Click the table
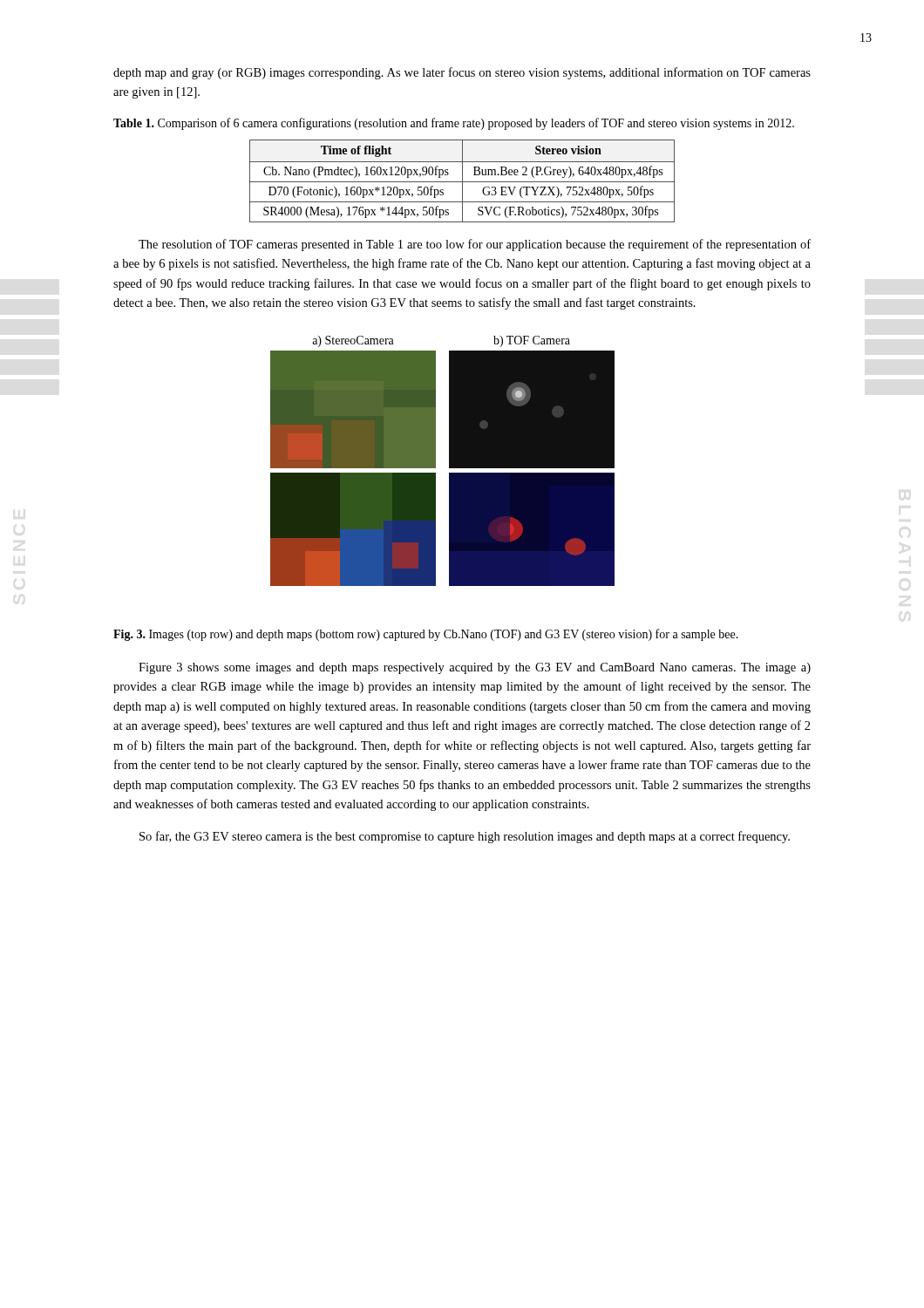Viewport: 924px width, 1308px height. point(462,181)
